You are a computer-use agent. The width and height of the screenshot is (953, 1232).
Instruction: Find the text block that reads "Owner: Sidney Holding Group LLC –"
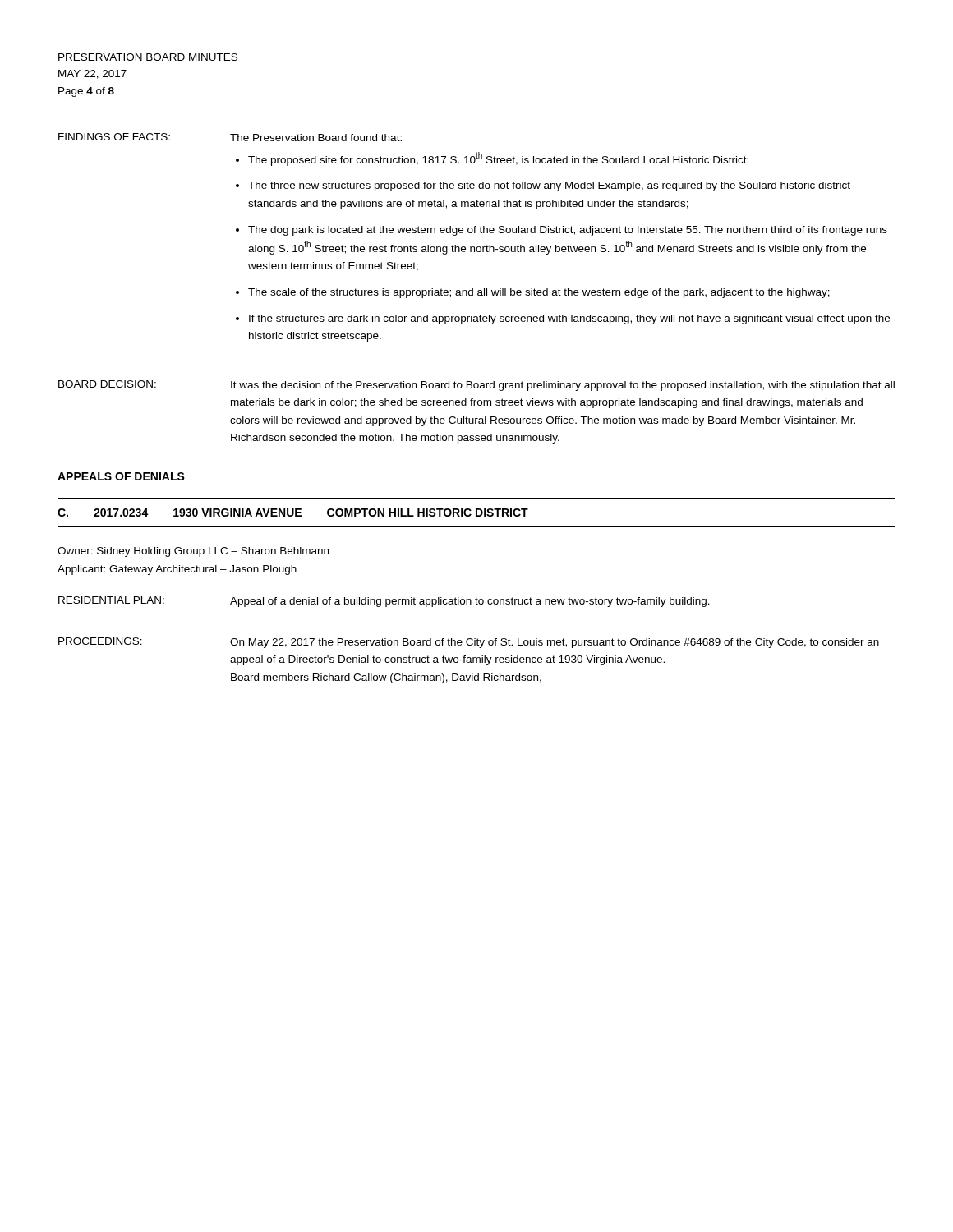tap(193, 560)
